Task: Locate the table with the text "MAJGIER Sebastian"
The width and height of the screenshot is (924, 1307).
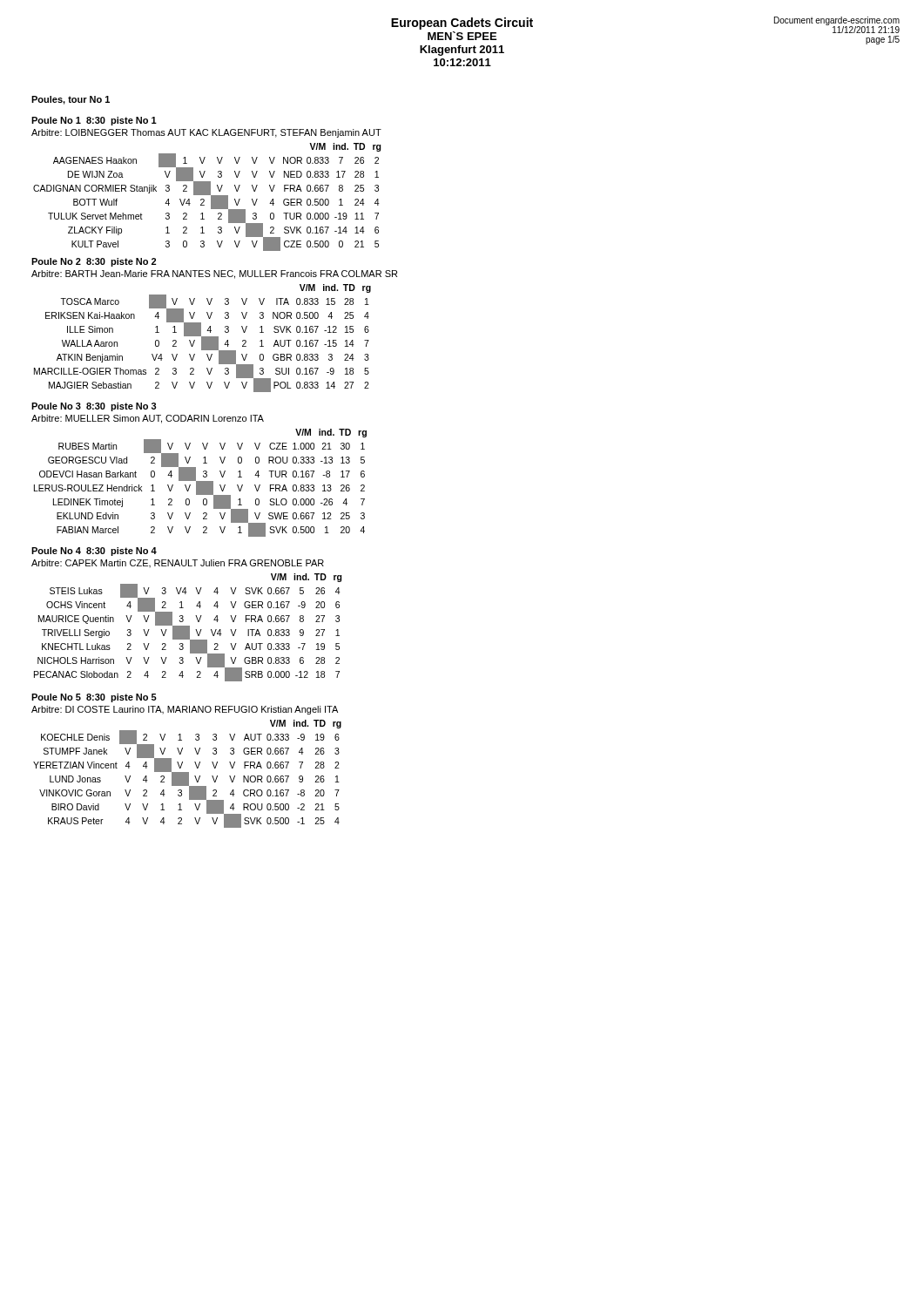Action: tap(203, 336)
